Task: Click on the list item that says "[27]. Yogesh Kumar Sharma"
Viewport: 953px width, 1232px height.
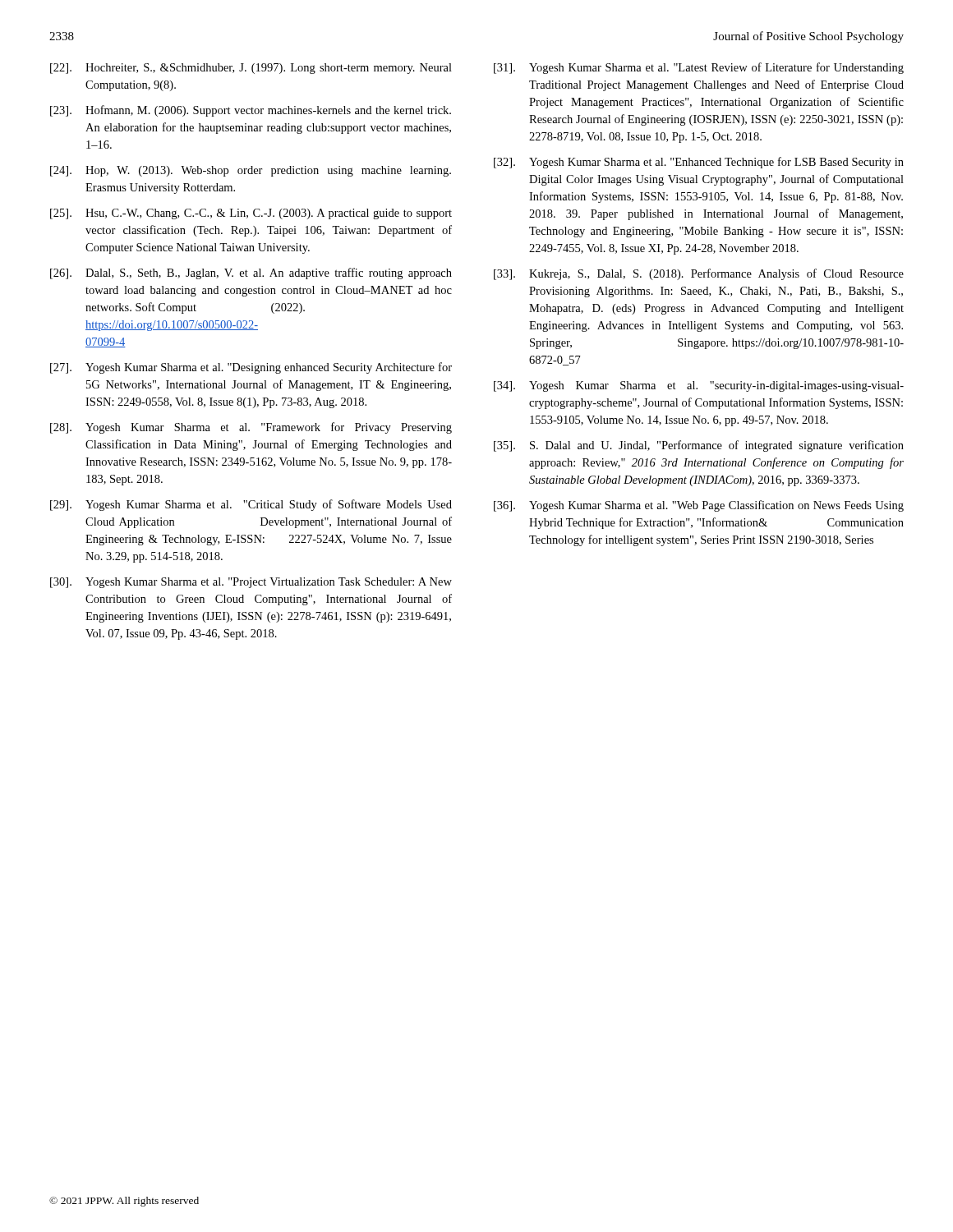Action: [x=251, y=385]
